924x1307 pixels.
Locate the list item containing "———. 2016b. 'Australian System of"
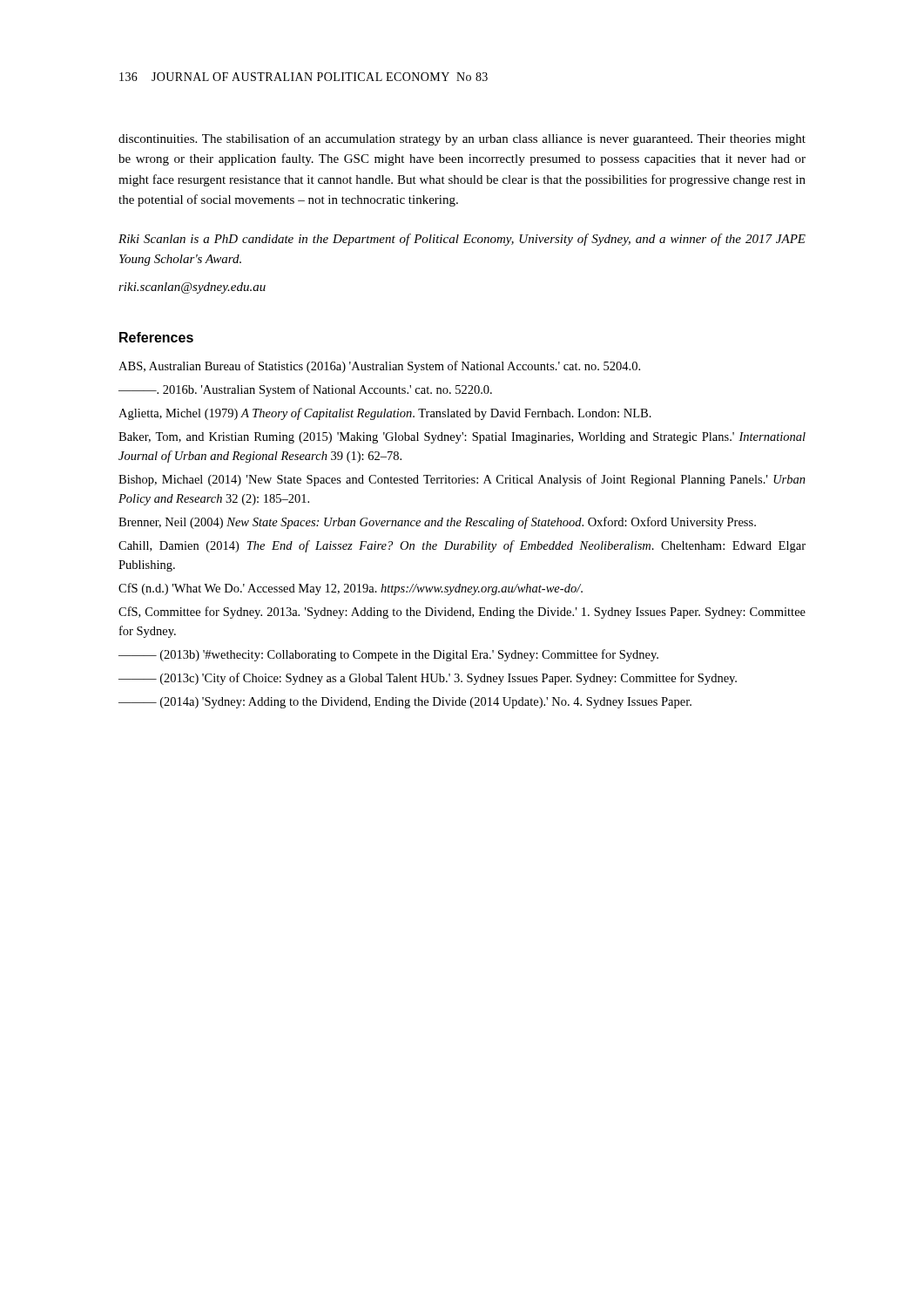pos(306,389)
